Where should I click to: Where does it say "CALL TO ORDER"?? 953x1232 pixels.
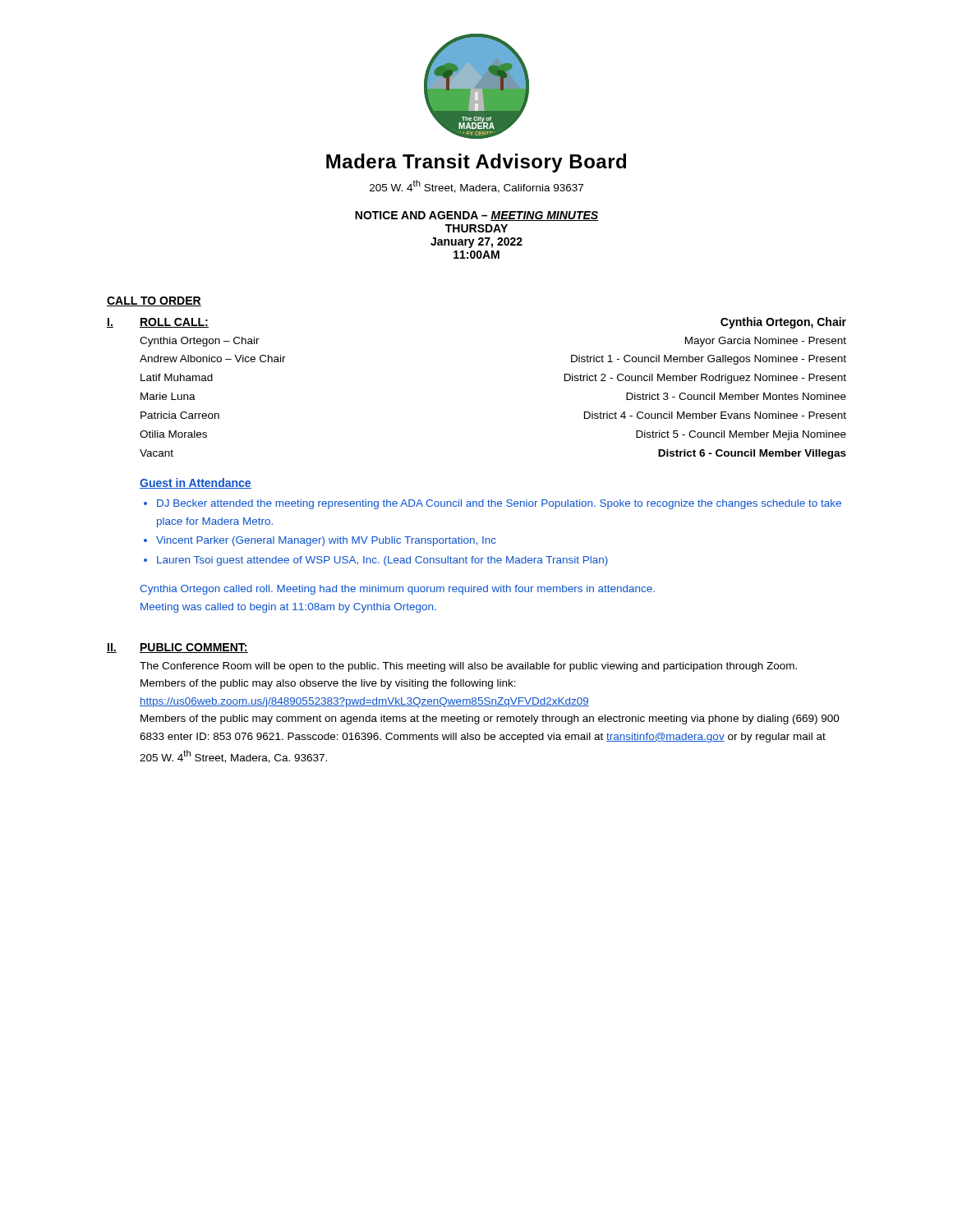(154, 300)
